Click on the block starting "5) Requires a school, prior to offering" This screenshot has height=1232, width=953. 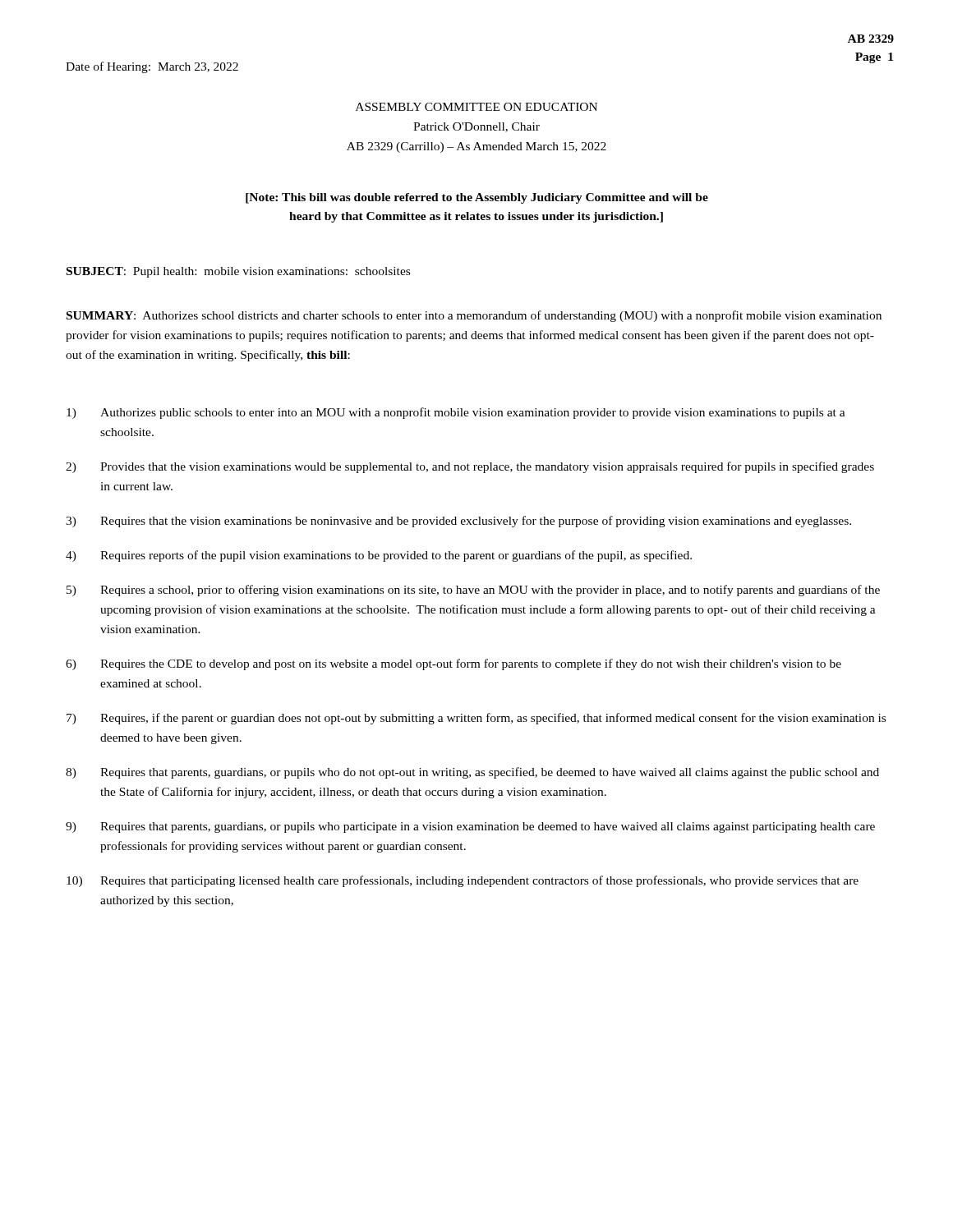pyautogui.click(x=476, y=610)
